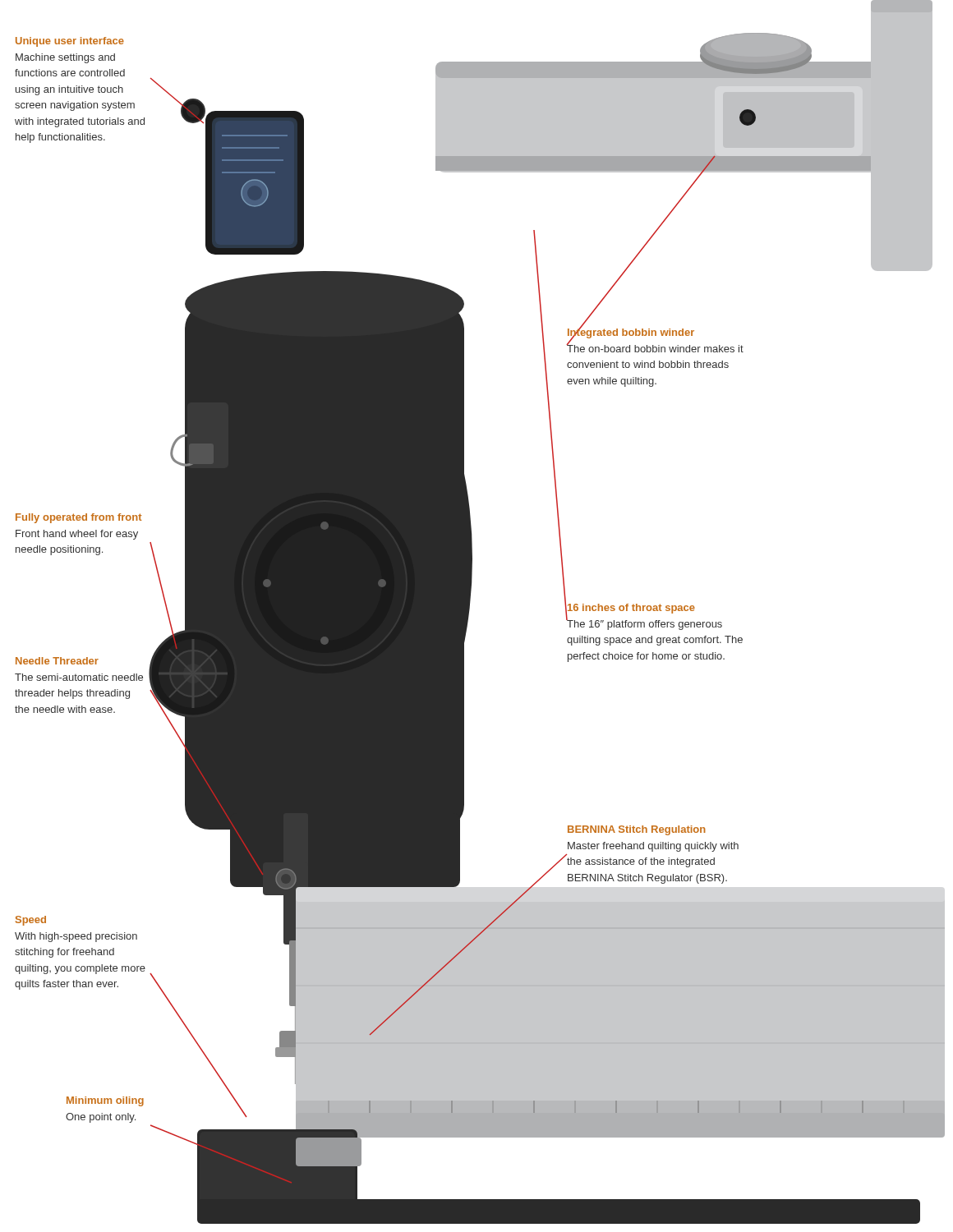953x1232 pixels.
Task: Locate the block of text that opens with "Needle Threader The"
Action: pos(79,685)
